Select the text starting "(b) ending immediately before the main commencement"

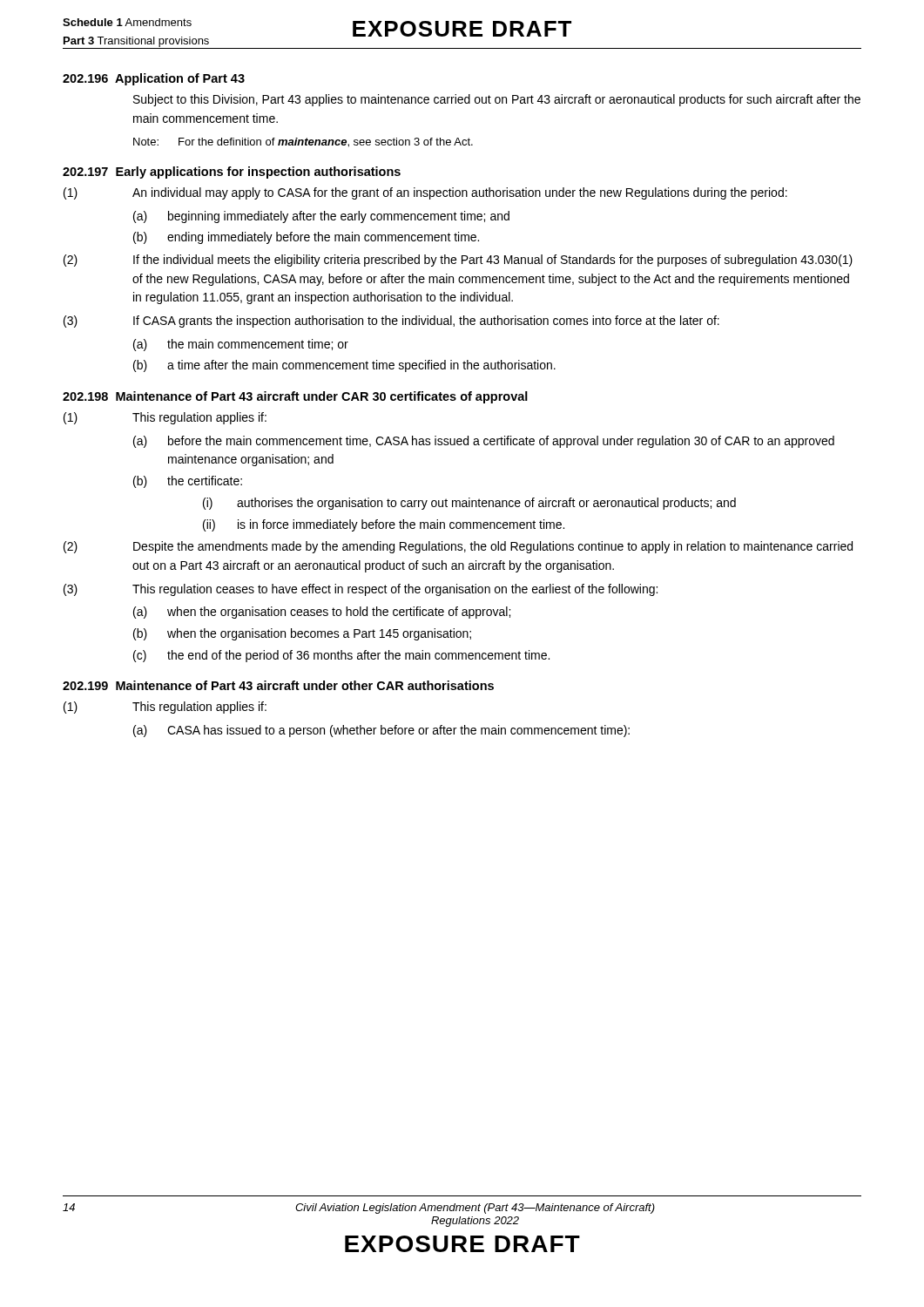coord(306,238)
